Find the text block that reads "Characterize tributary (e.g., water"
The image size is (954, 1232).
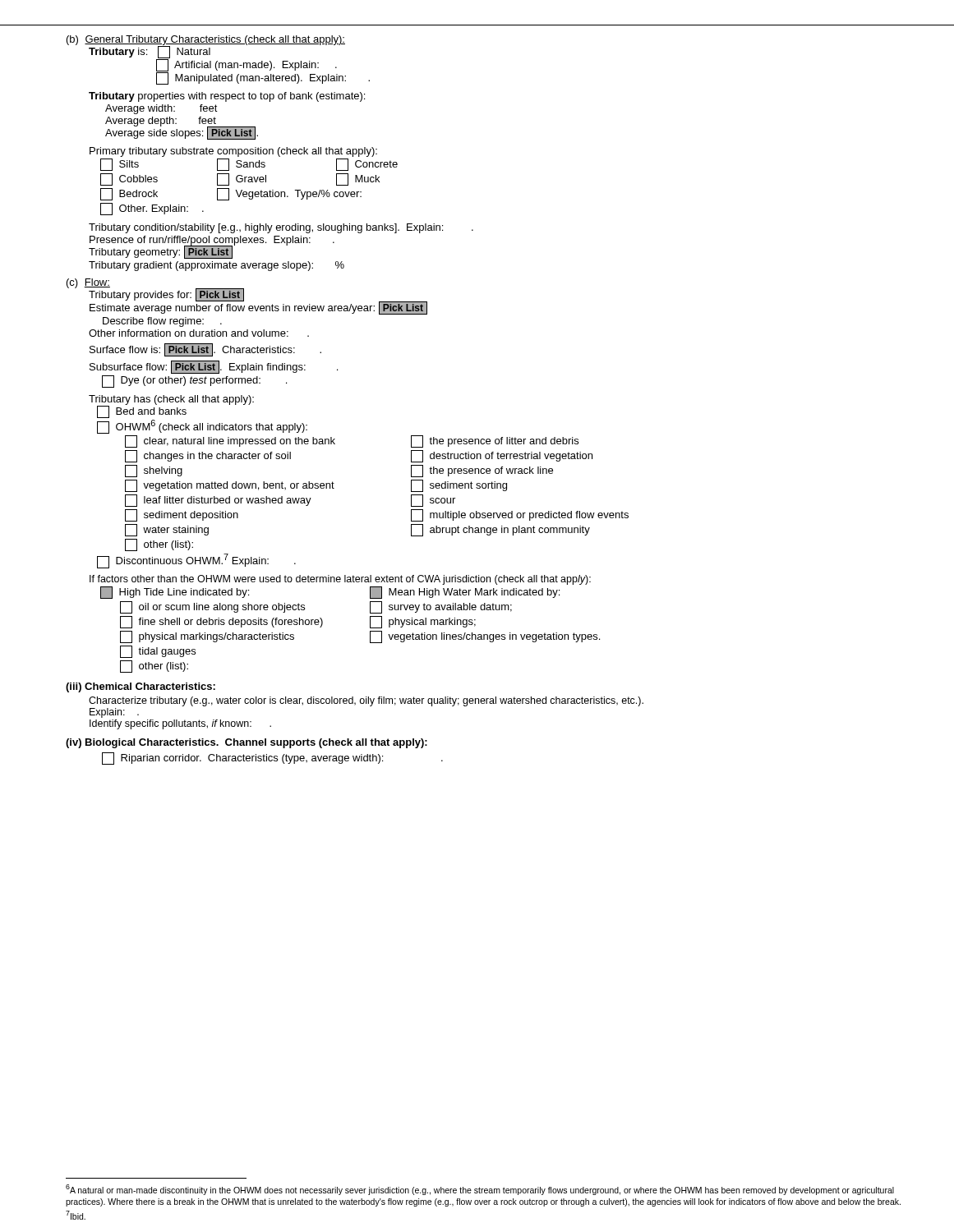coord(366,712)
